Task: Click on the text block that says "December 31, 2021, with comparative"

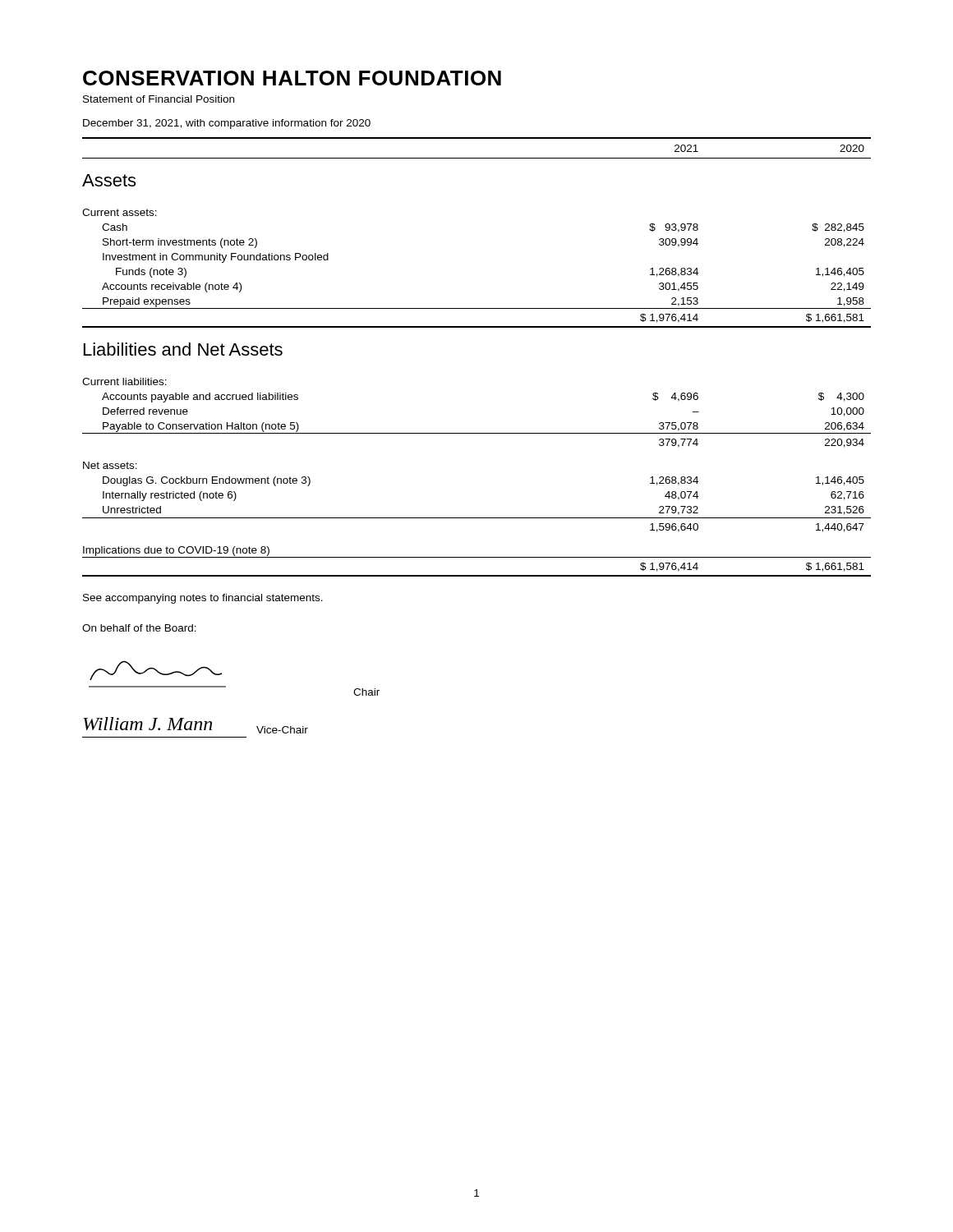Action: coord(226,123)
